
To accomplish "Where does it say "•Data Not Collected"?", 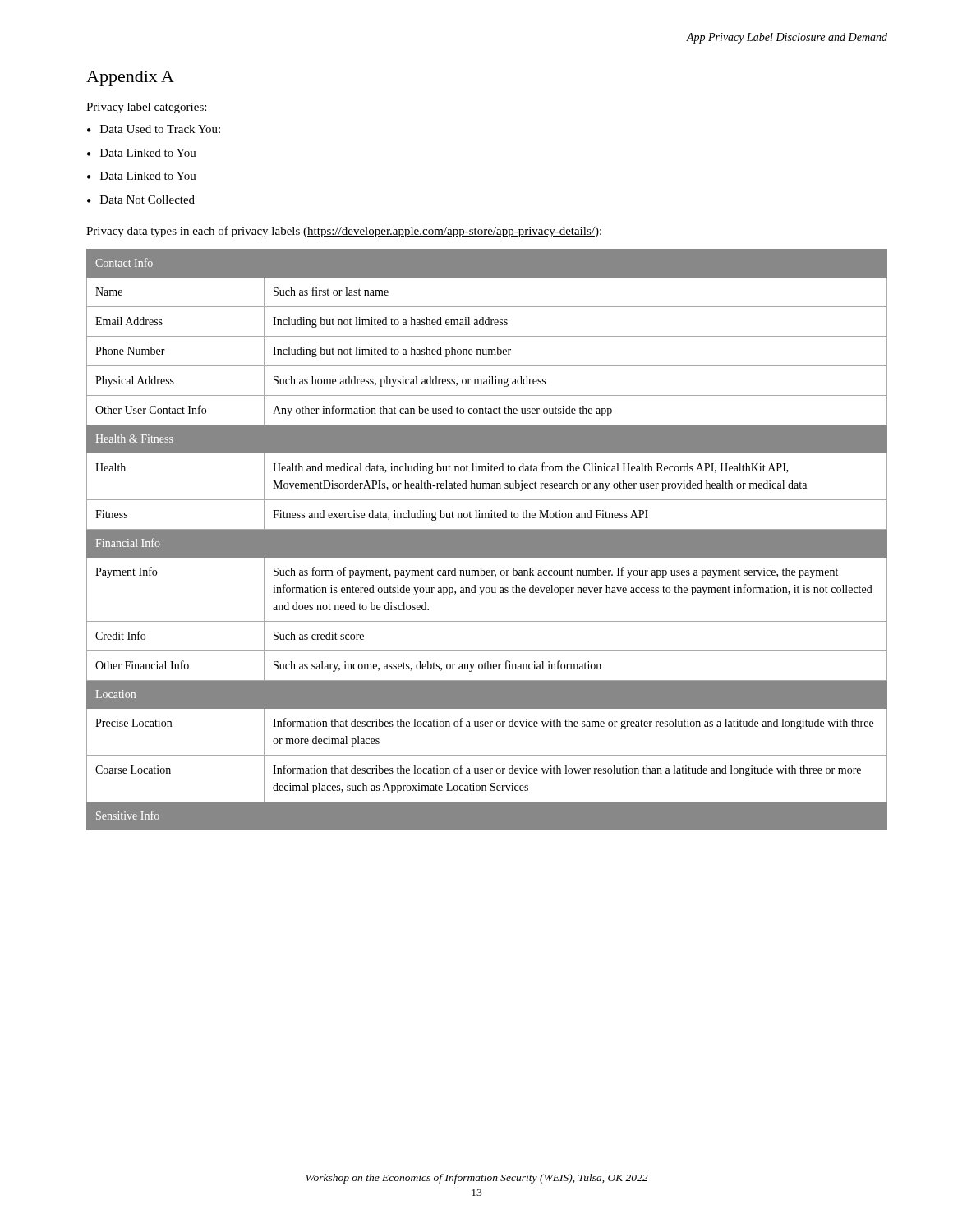I will click(x=141, y=202).
